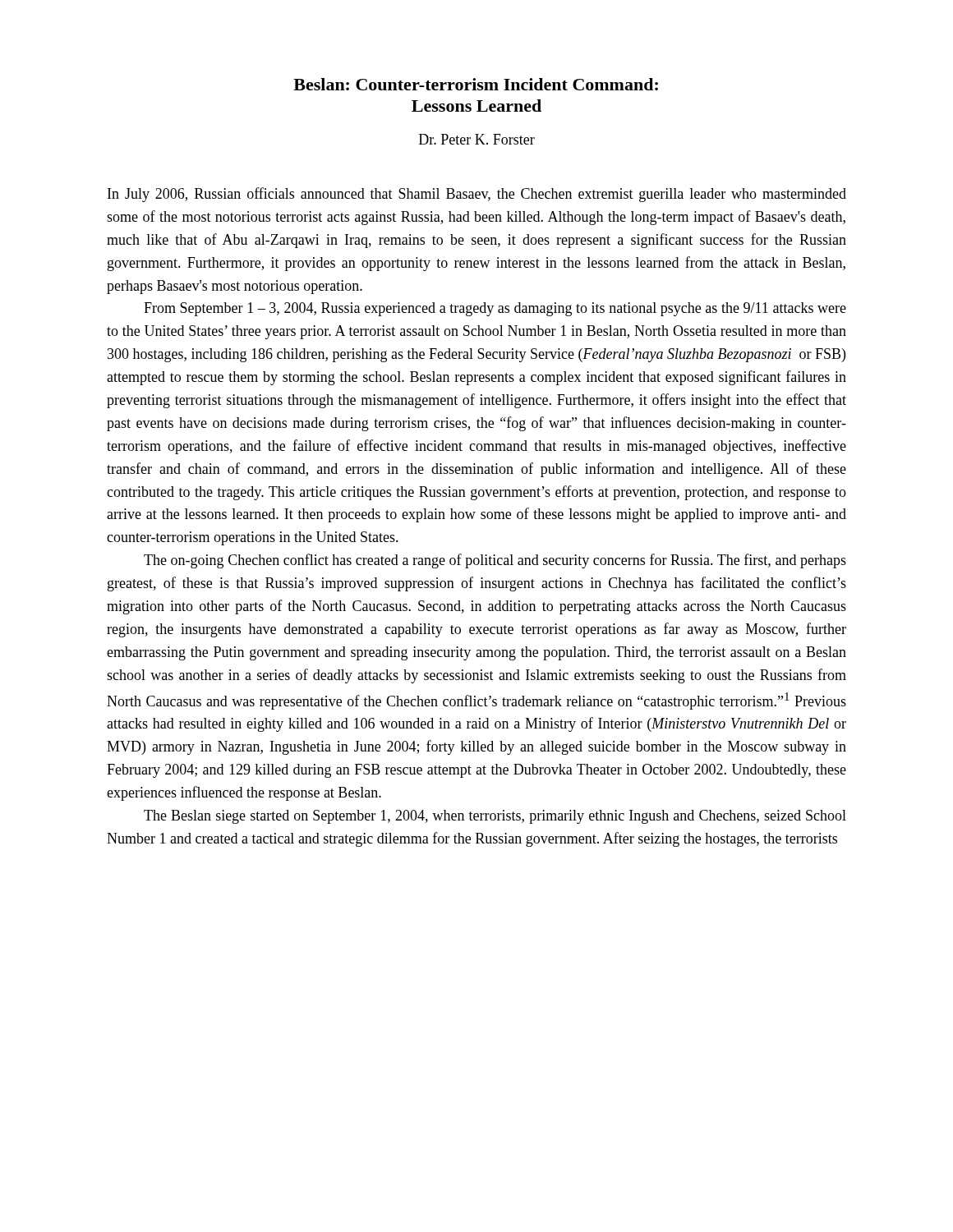Viewport: 953px width, 1232px height.
Task: Click the passage that begins "From September 1 – 3, 2004, Russia experienced"
Action: coord(476,423)
